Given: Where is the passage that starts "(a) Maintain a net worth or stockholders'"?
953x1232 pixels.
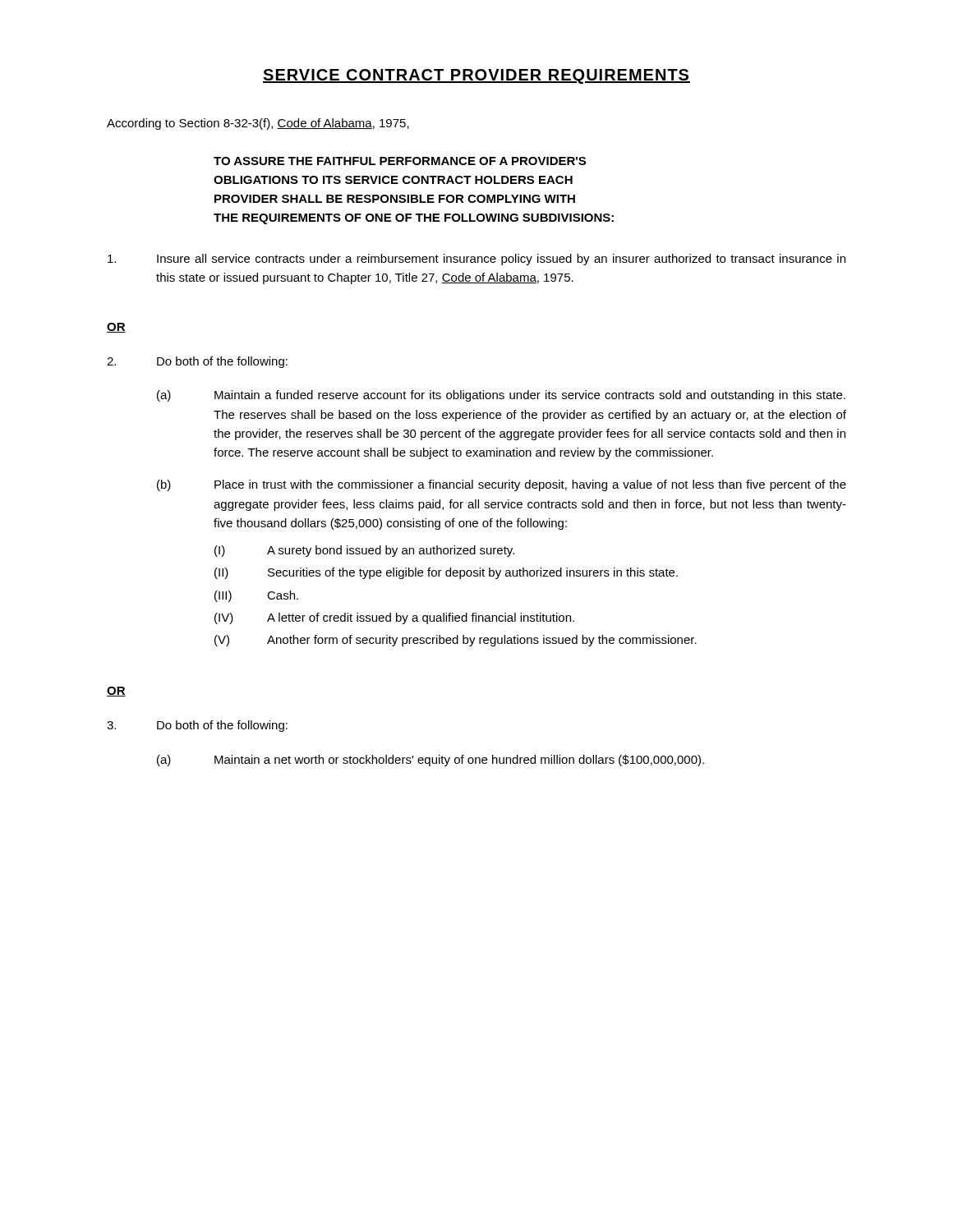Looking at the screenshot, I should [431, 759].
